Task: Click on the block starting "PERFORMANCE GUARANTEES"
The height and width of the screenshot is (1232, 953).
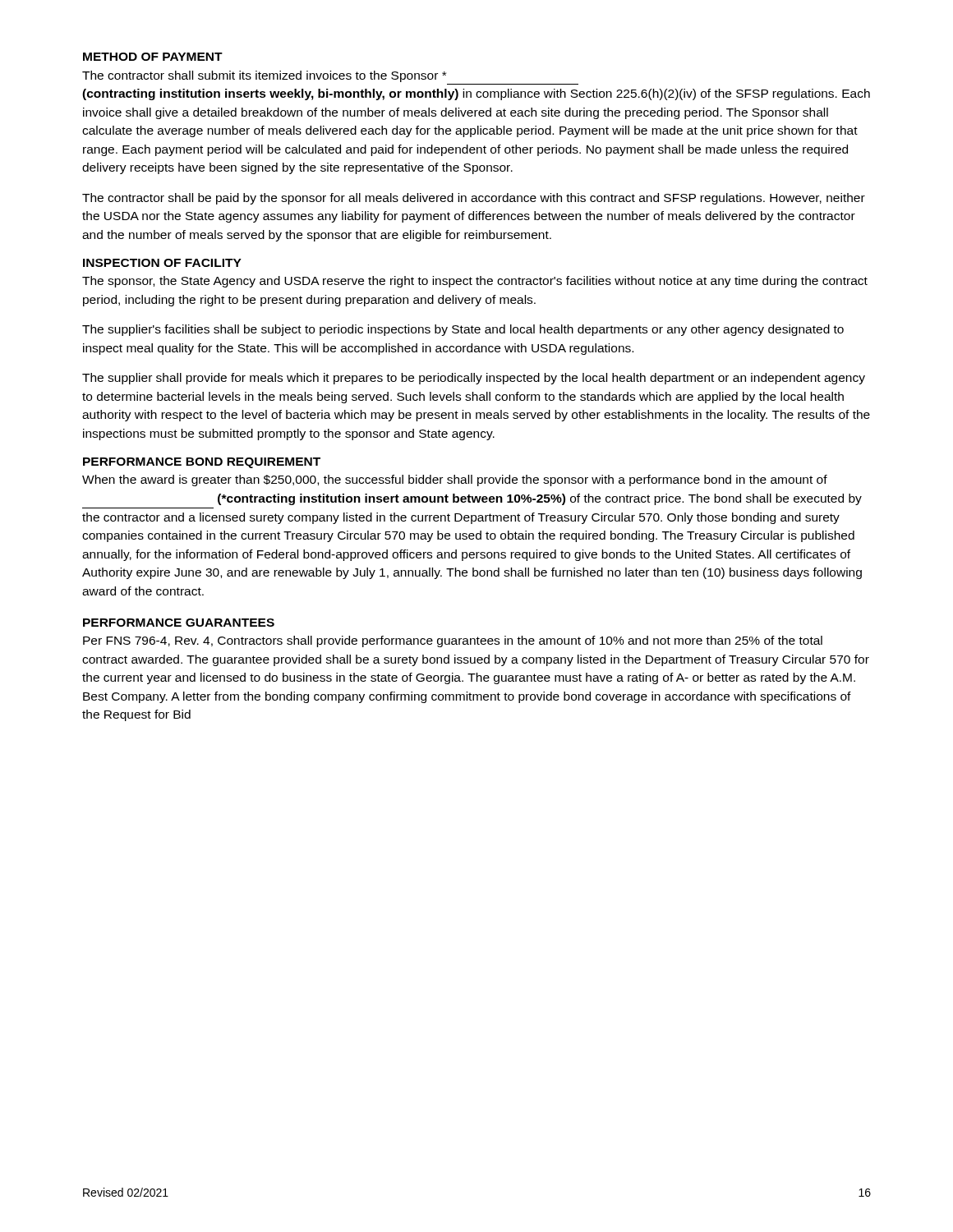Action: 178,622
